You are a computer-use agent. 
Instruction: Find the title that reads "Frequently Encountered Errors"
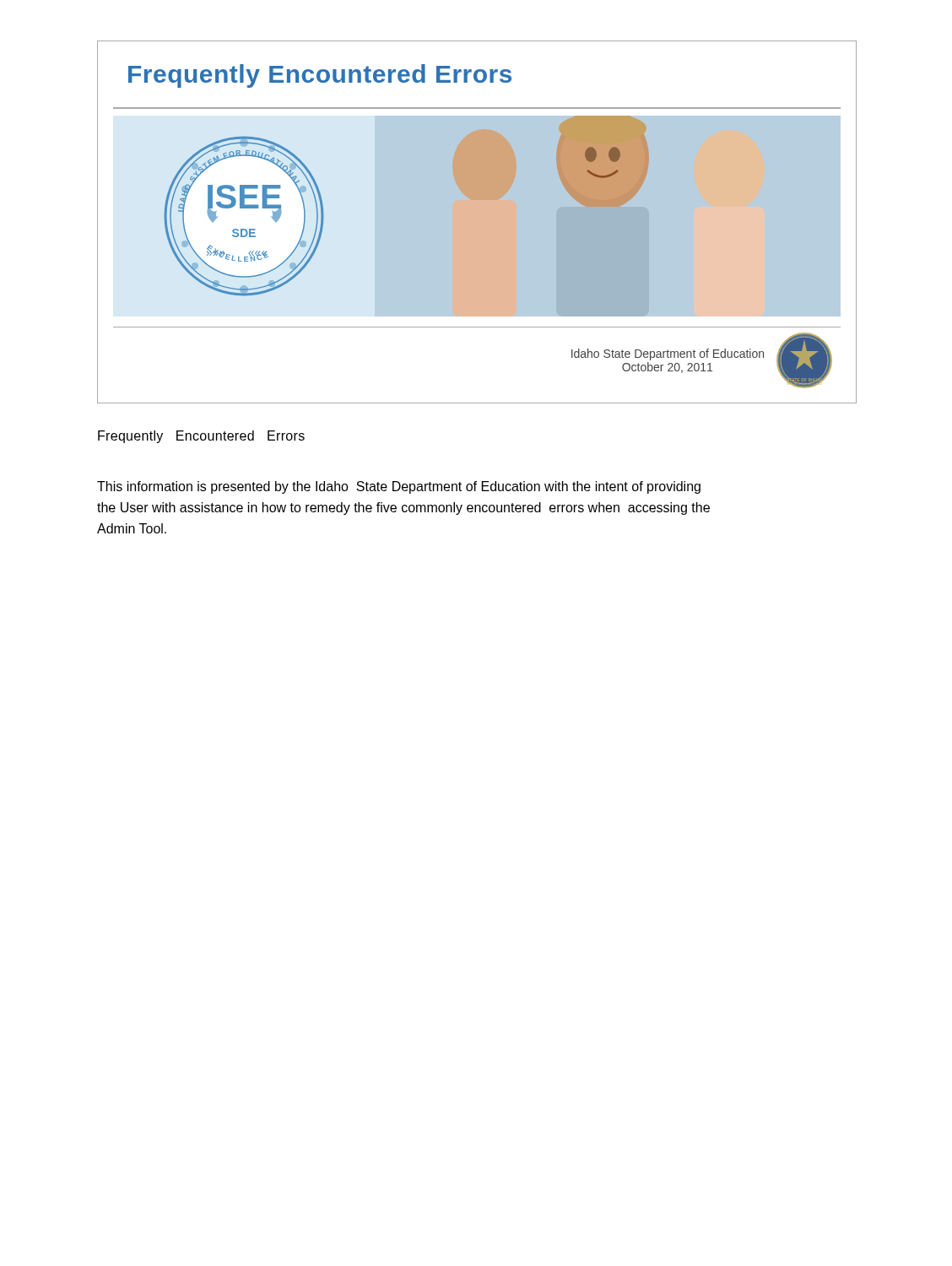tap(201, 436)
